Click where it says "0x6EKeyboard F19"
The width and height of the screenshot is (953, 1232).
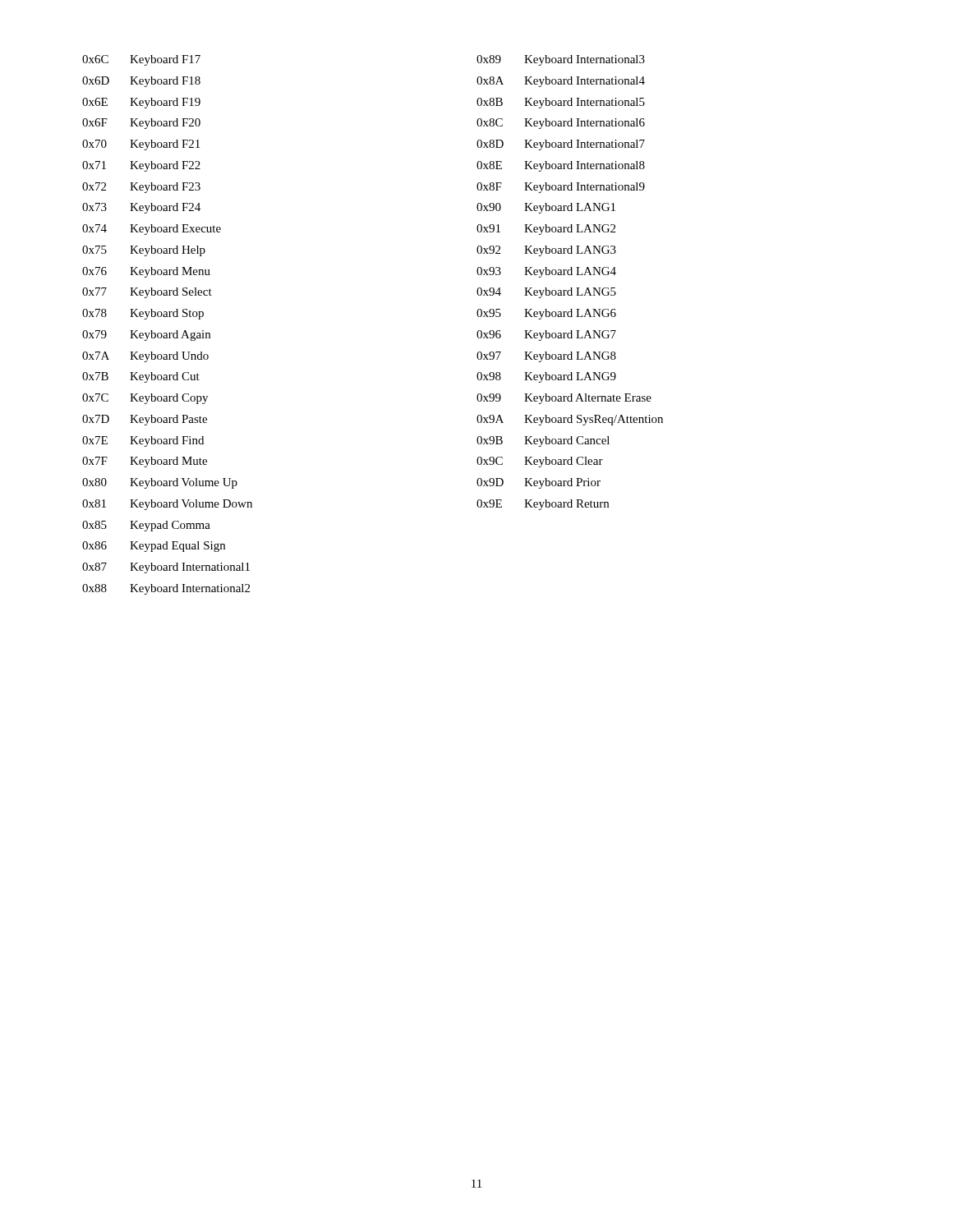141,102
